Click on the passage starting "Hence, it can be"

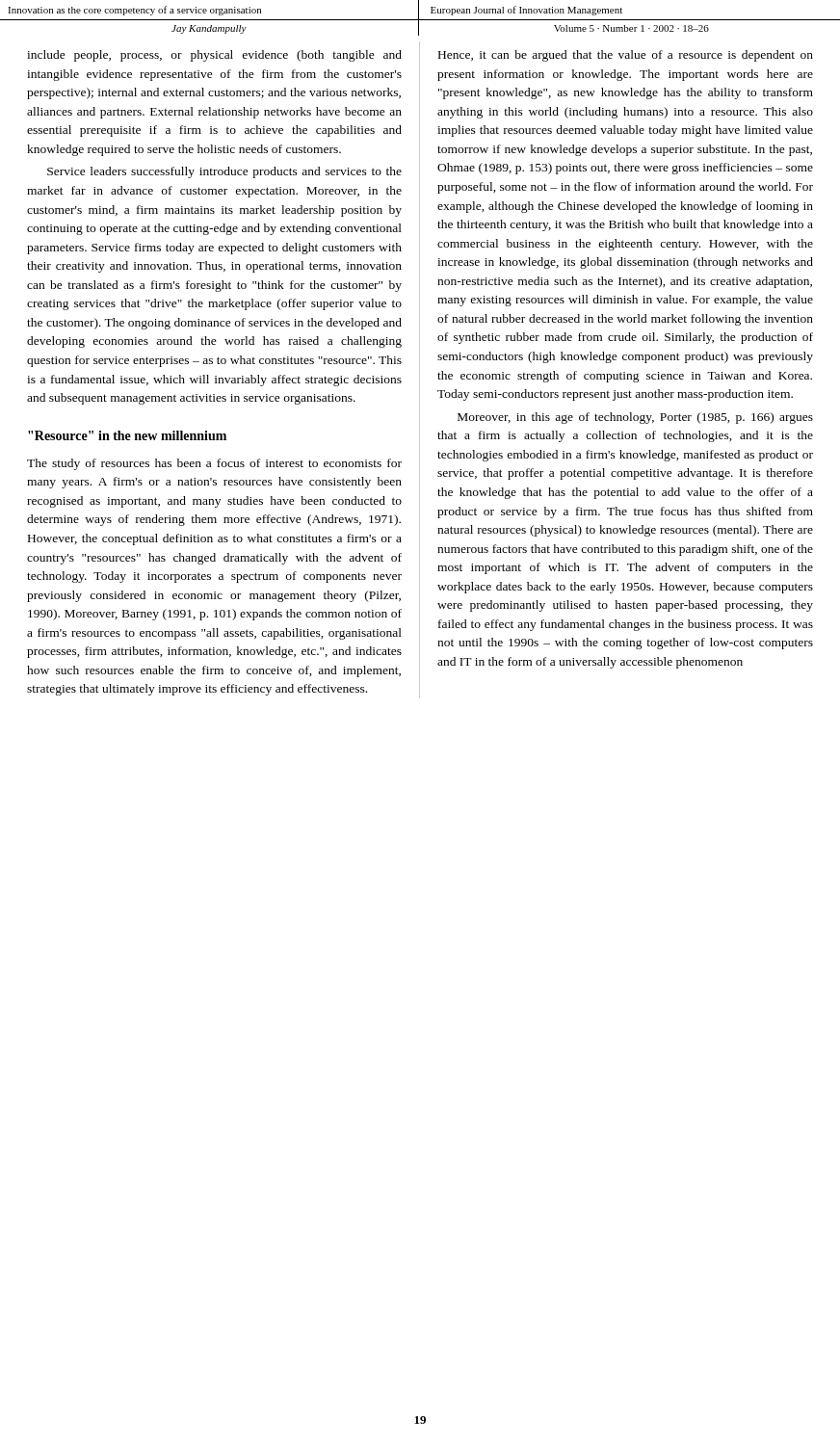pos(625,358)
